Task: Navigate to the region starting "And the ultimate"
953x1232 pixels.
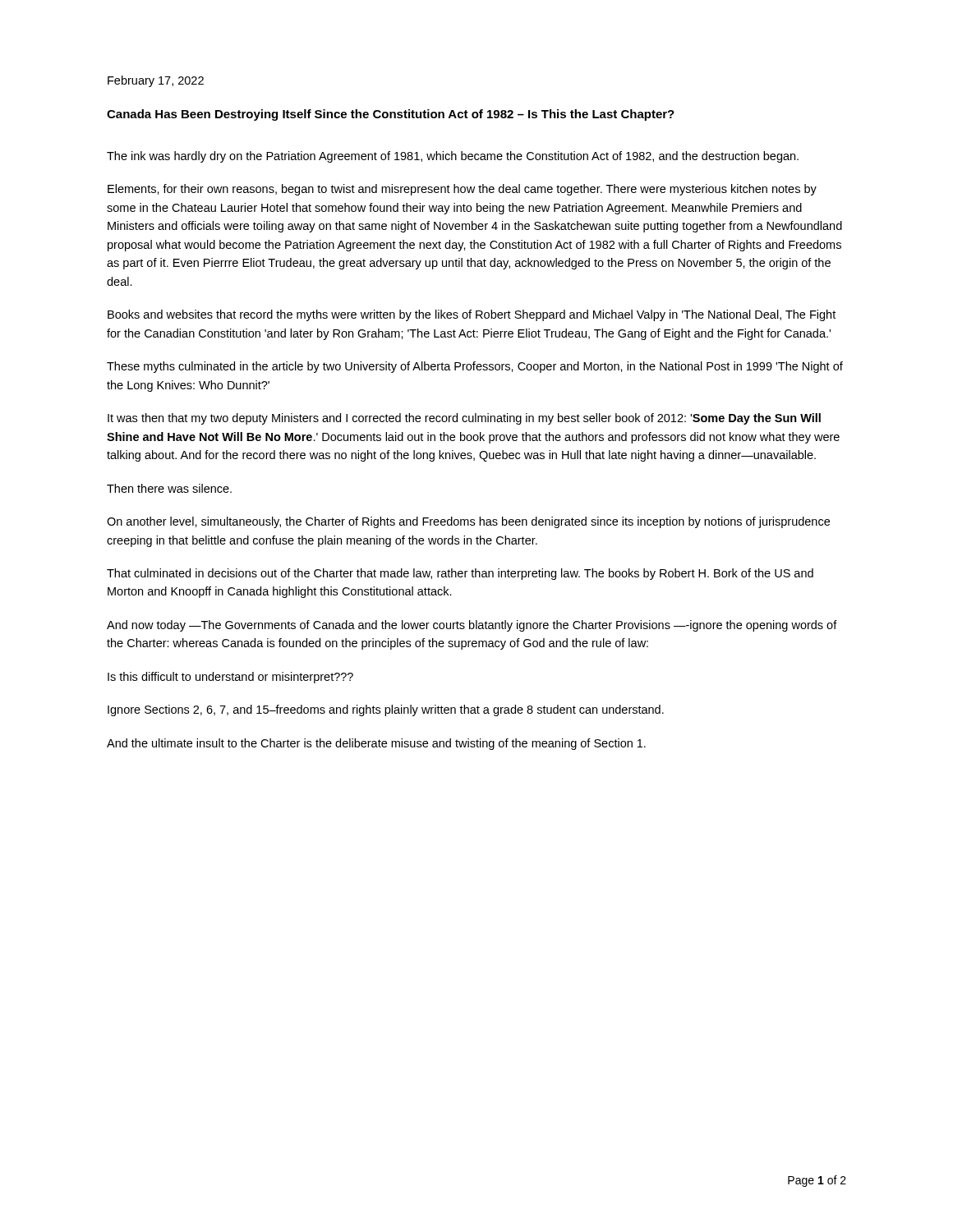Action: [x=377, y=743]
